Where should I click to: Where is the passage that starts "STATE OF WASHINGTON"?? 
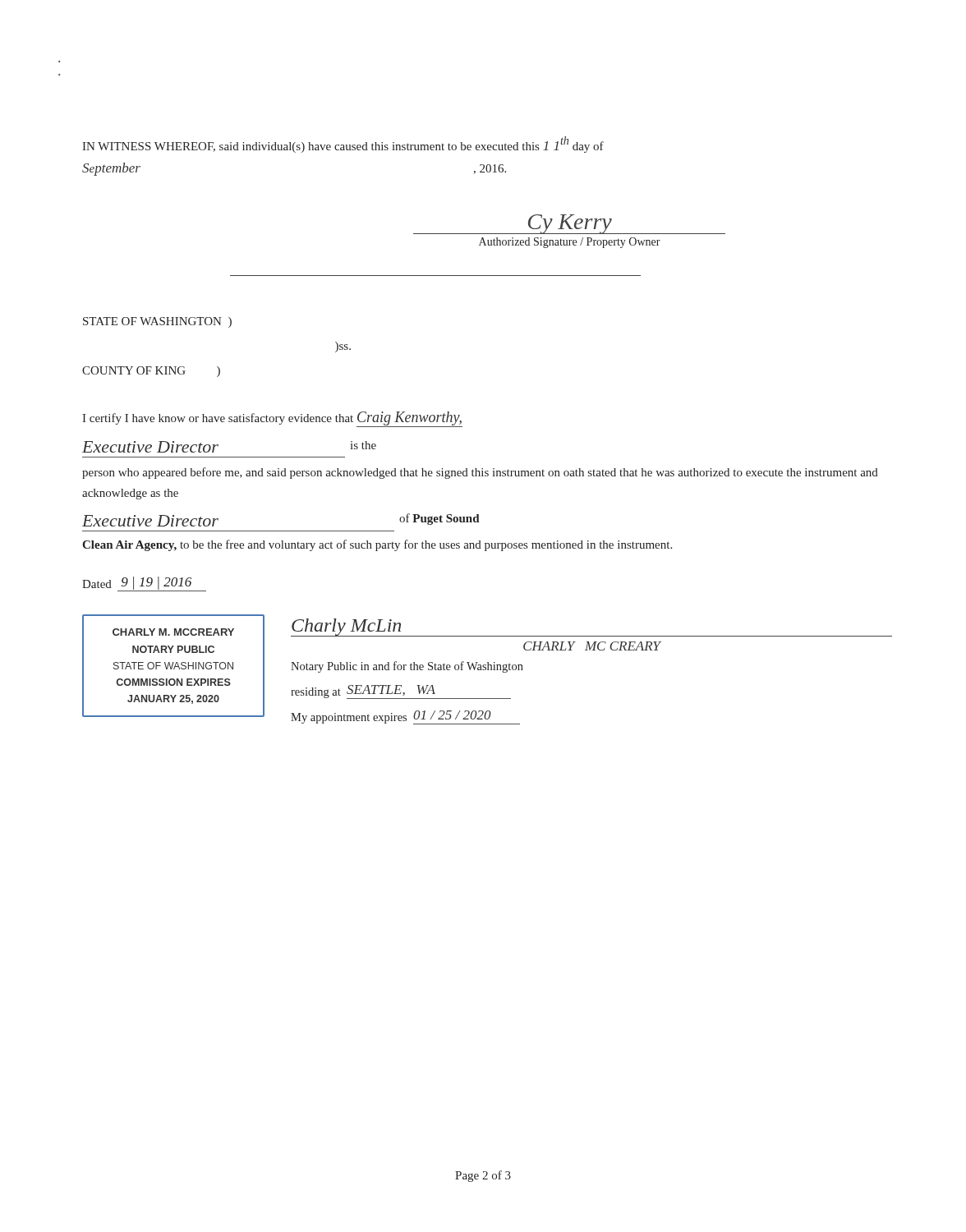point(157,322)
